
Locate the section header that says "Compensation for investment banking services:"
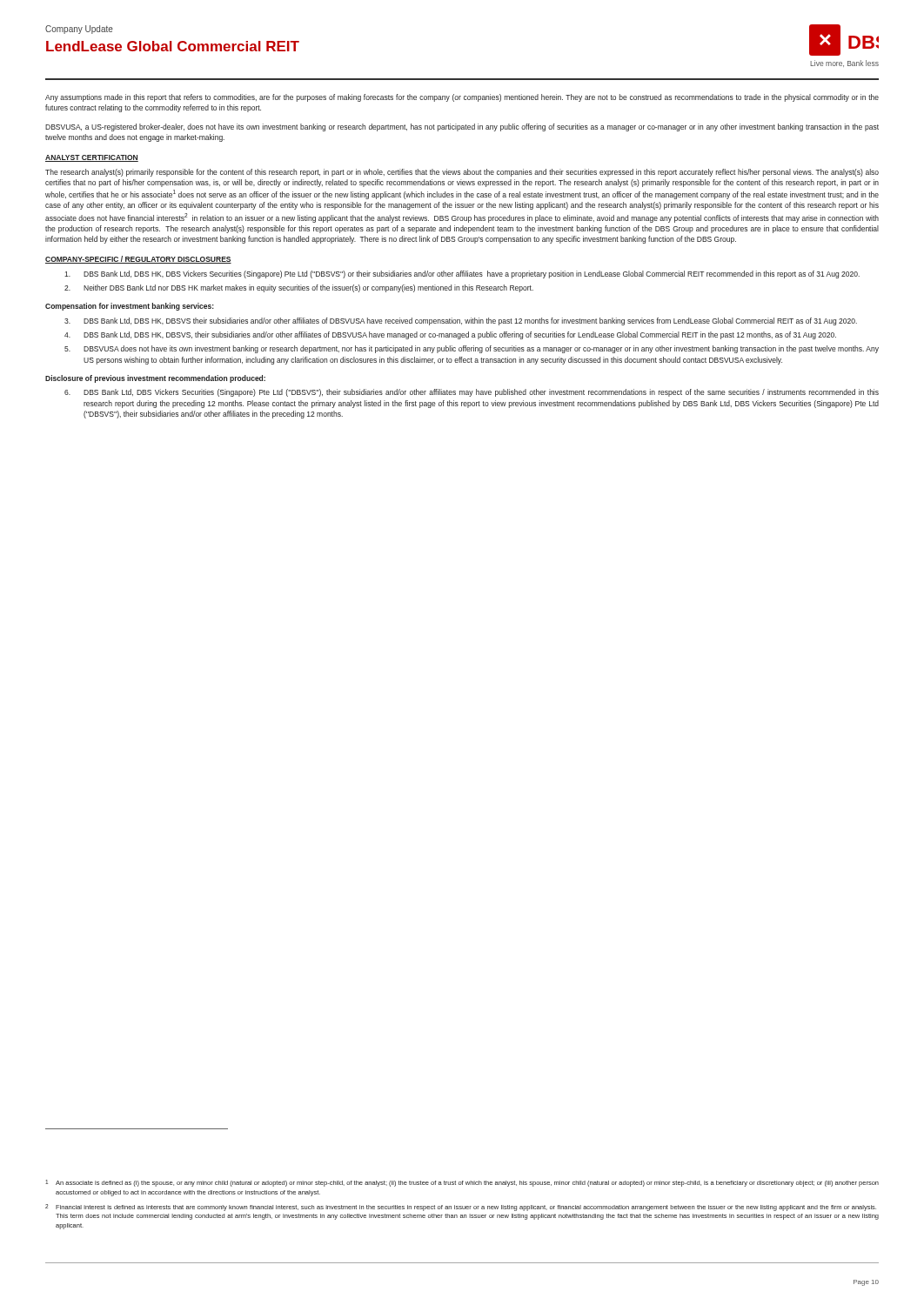coord(130,307)
